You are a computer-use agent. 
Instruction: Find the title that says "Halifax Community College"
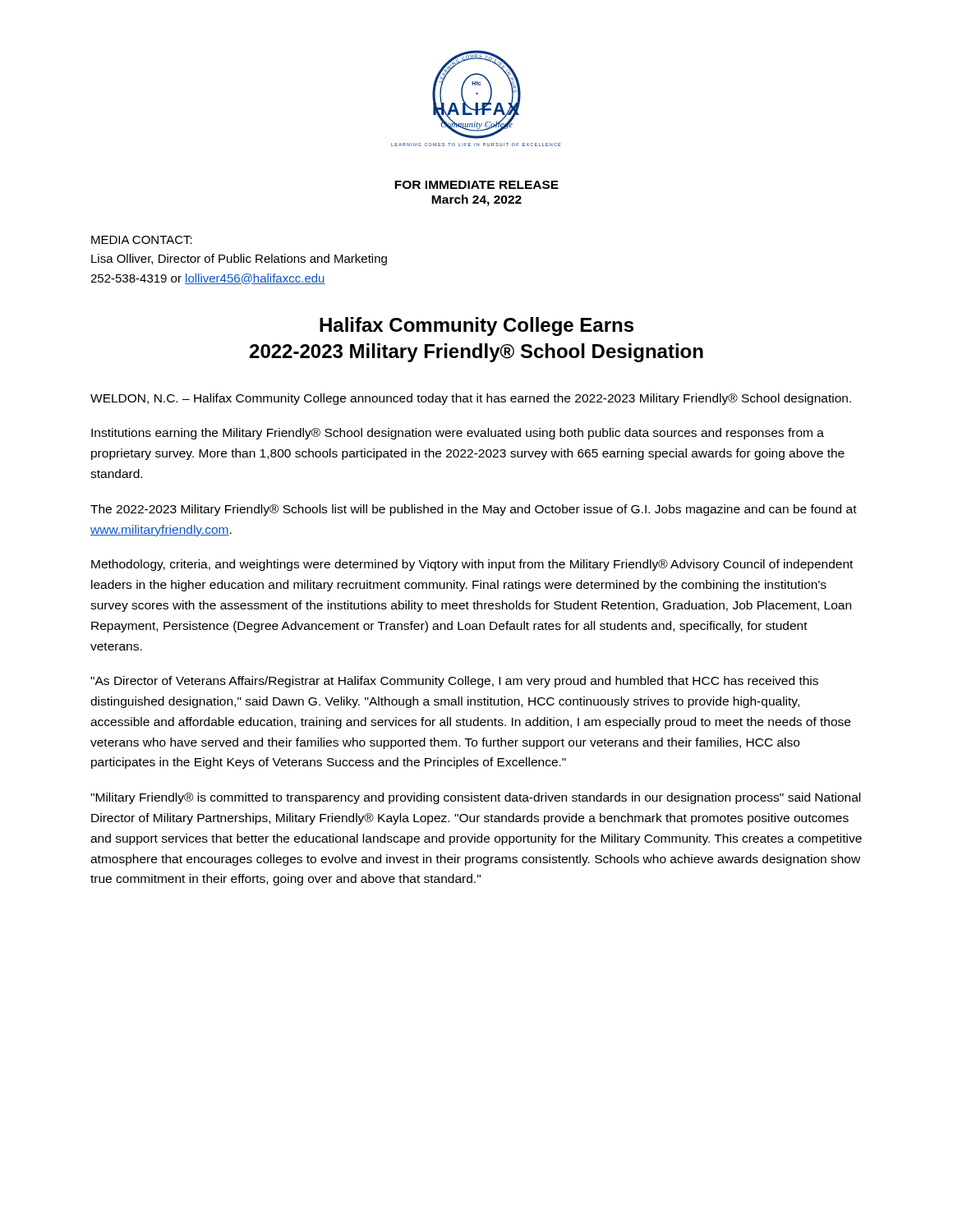point(476,338)
